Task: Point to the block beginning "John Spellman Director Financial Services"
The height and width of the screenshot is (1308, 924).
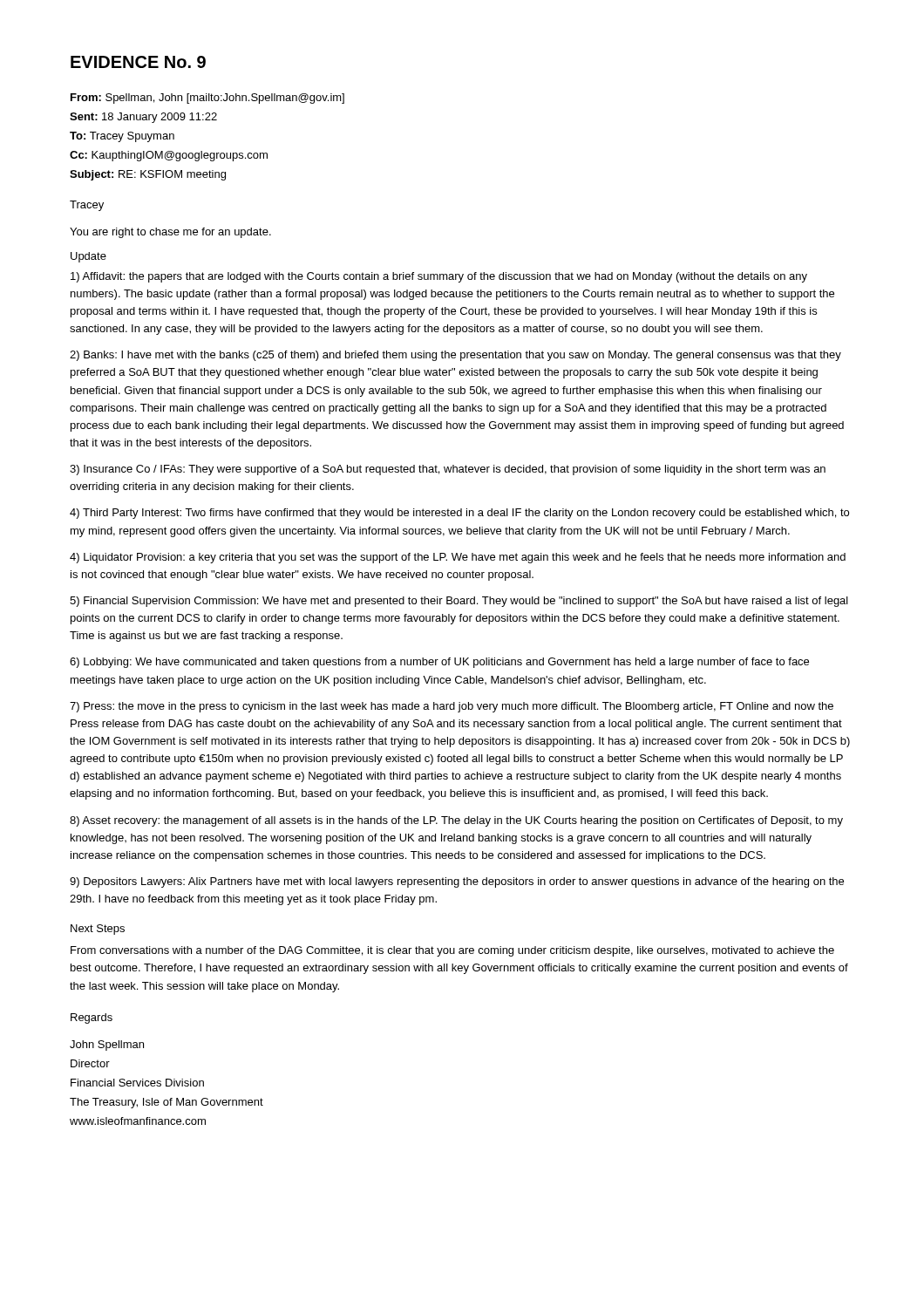Action: tap(166, 1083)
